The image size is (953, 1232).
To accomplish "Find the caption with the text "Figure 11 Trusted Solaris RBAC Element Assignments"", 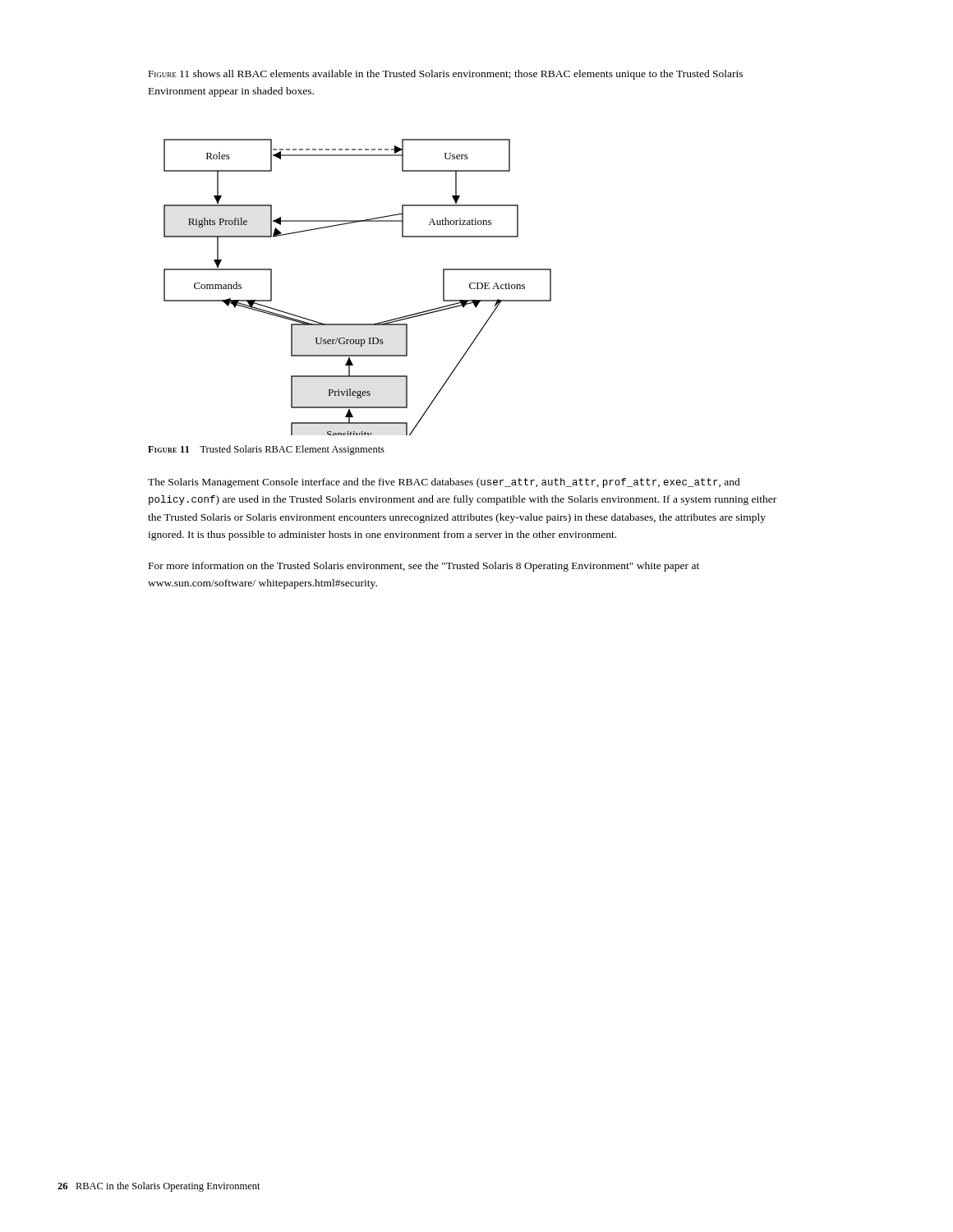I will (x=266, y=449).
